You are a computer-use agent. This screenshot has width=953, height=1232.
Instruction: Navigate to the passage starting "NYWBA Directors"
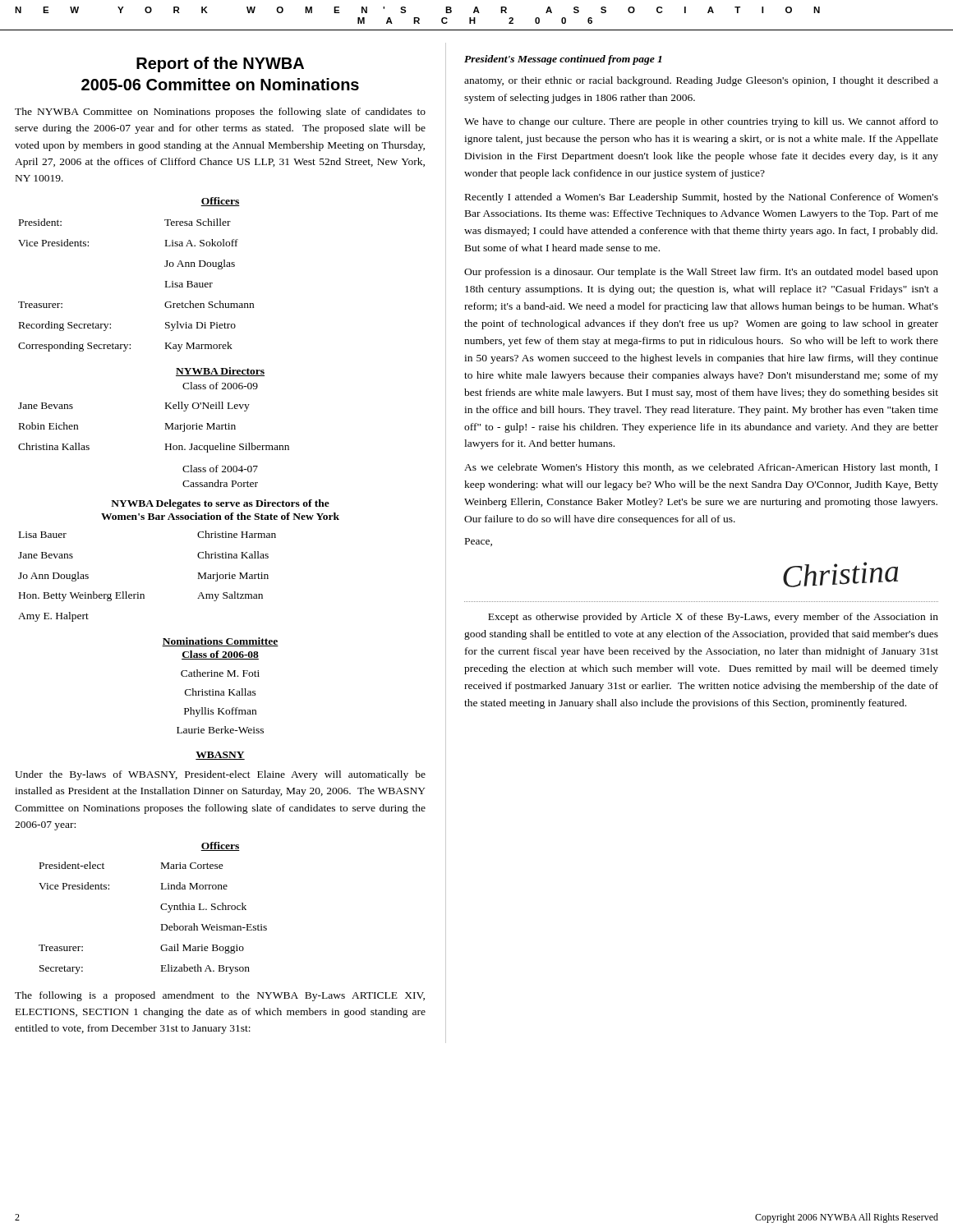click(220, 371)
